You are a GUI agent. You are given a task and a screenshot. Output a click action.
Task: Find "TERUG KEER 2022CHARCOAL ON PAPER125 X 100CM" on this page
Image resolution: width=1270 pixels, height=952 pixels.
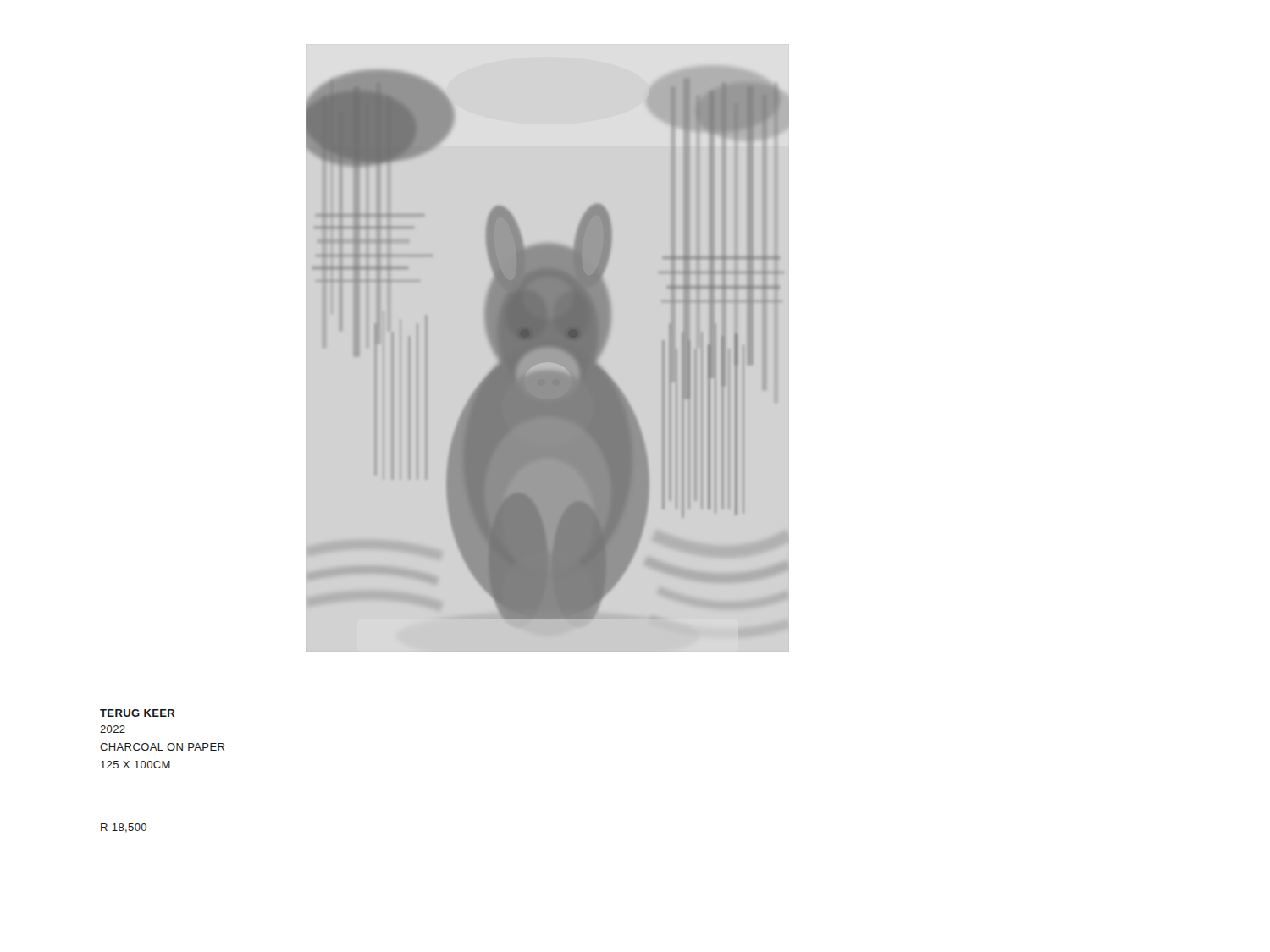point(163,740)
